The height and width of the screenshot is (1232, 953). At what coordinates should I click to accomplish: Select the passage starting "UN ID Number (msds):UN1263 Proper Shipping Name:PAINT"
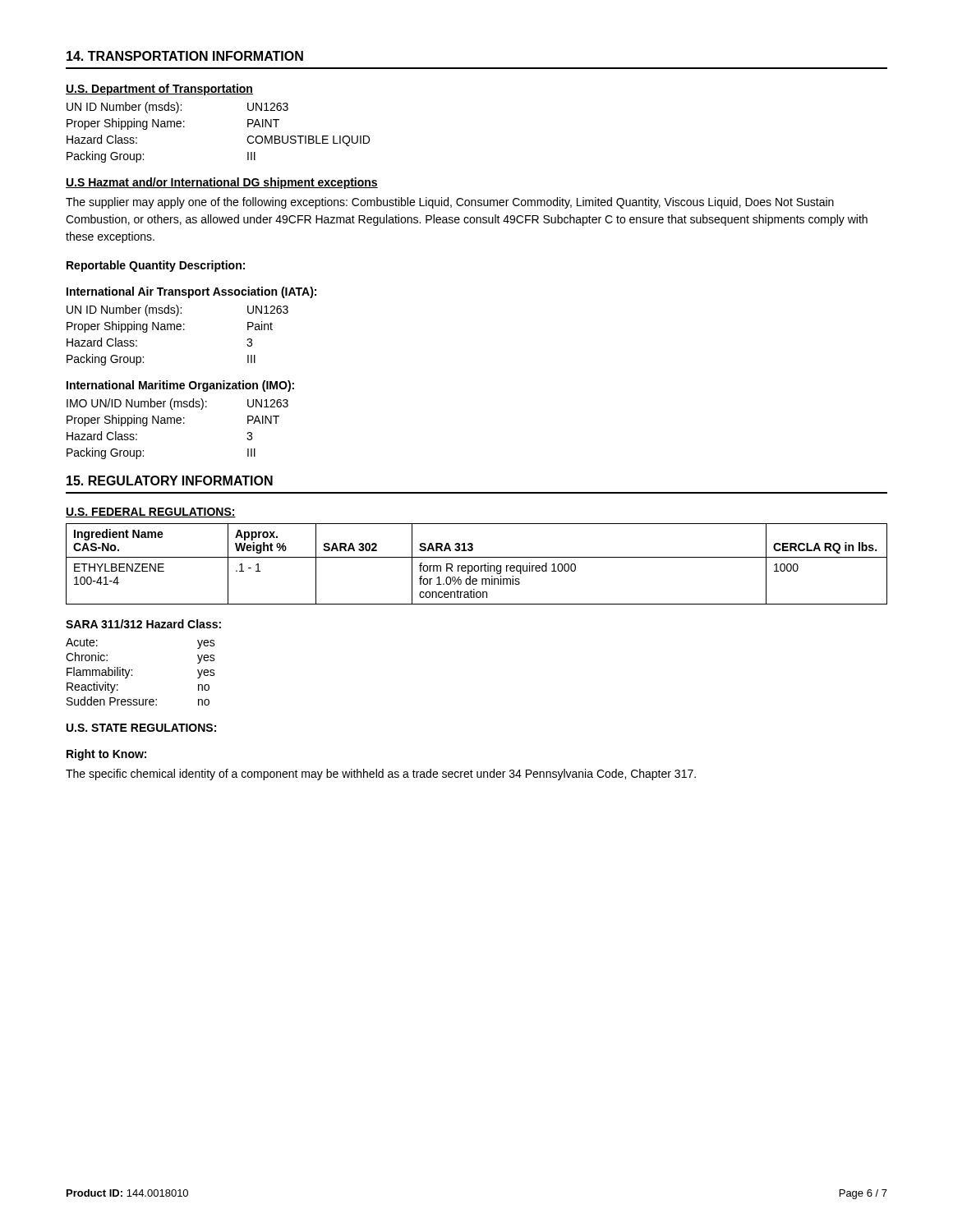177,108
